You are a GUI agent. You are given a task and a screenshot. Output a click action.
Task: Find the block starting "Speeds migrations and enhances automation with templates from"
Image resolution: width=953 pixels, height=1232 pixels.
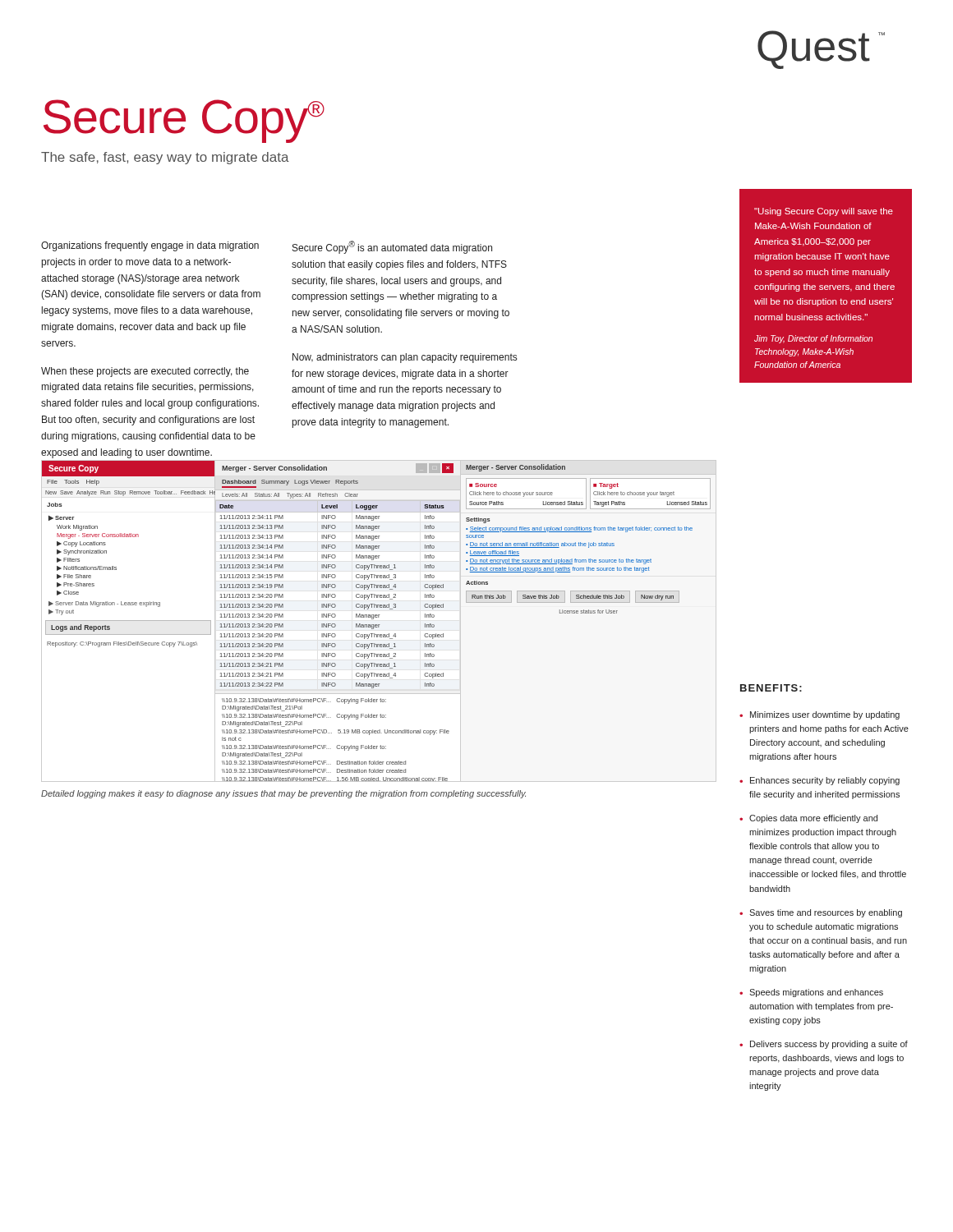click(x=821, y=1006)
